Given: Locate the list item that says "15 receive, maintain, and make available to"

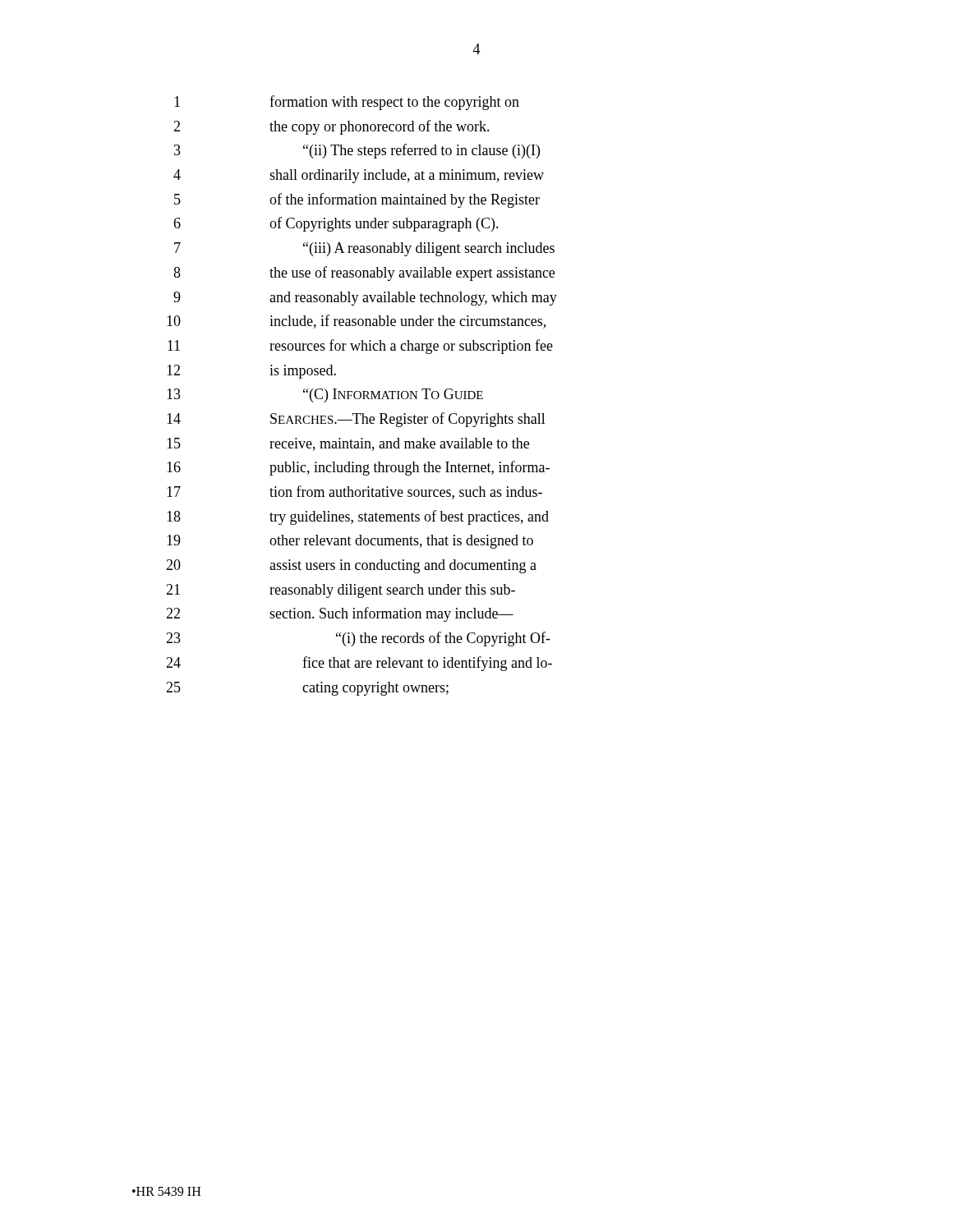Looking at the screenshot, I should pyautogui.click(x=501, y=444).
